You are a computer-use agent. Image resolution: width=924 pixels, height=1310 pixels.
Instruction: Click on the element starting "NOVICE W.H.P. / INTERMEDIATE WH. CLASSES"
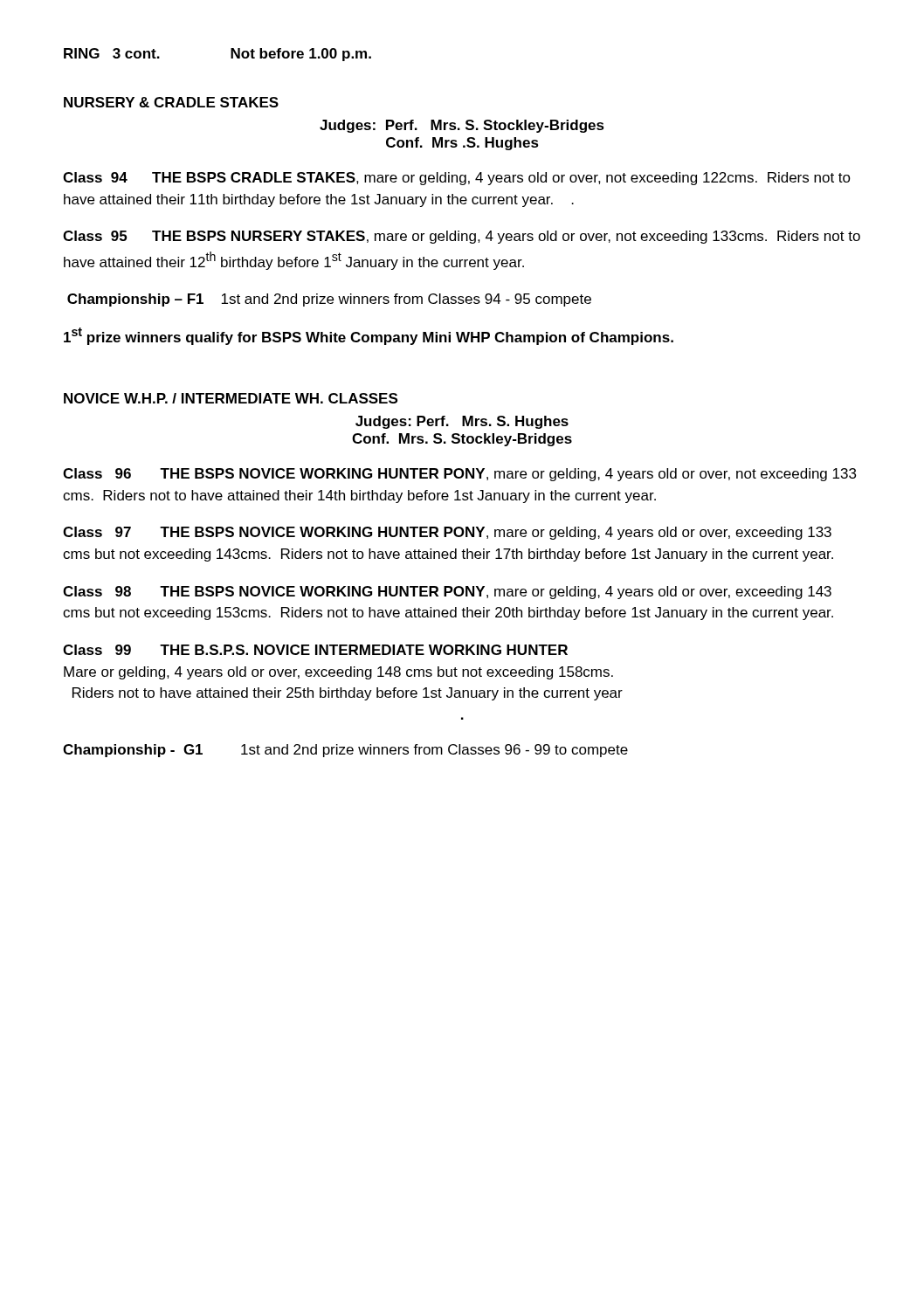[230, 399]
